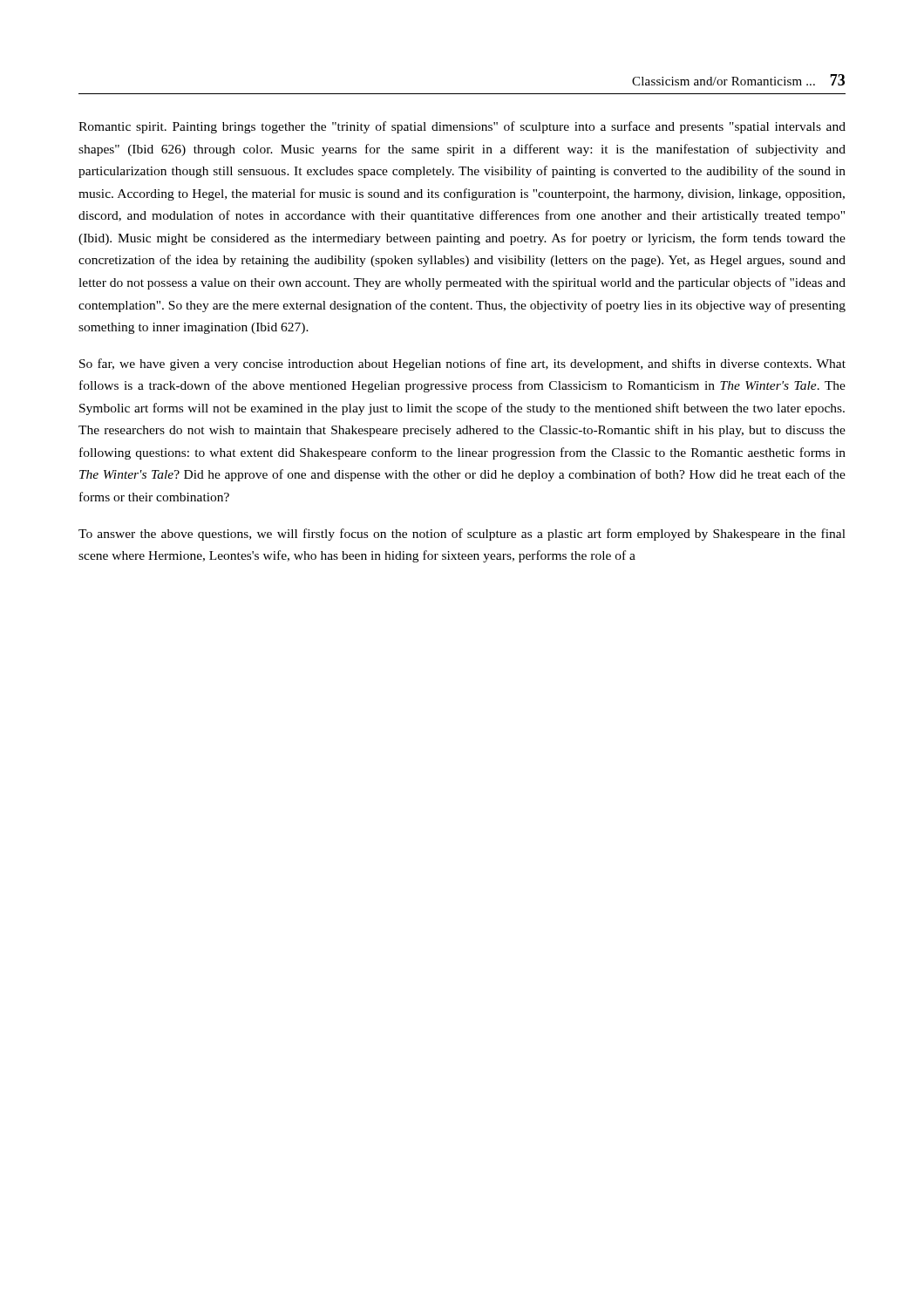The height and width of the screenshot is (1308, 924).
Task: Where is the passage that starts "So far, we have given a very concise"?
Action: (x=462, y=430)
